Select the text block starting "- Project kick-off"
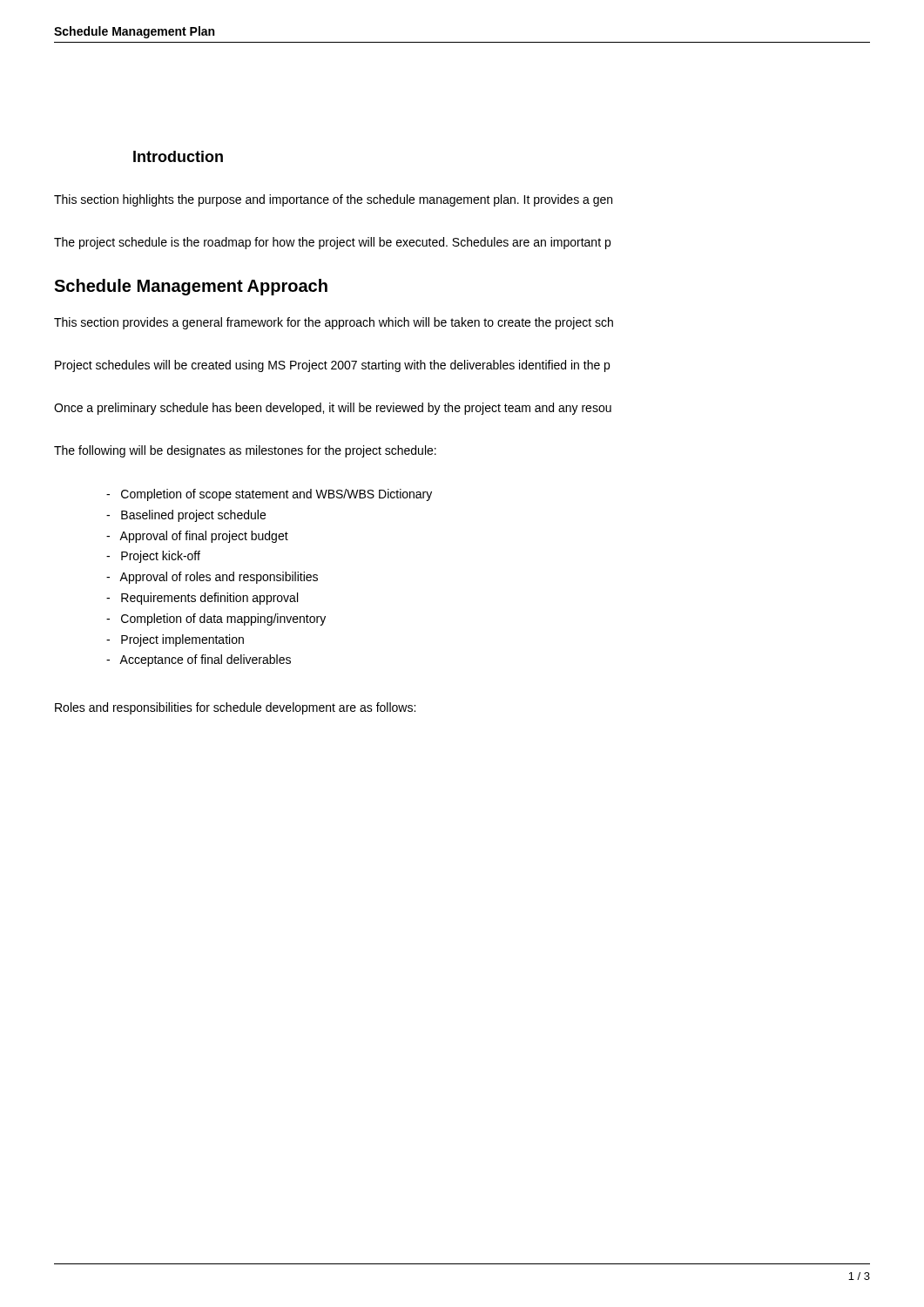Viewport: 924px width, 1307px height. click(153, 556)
